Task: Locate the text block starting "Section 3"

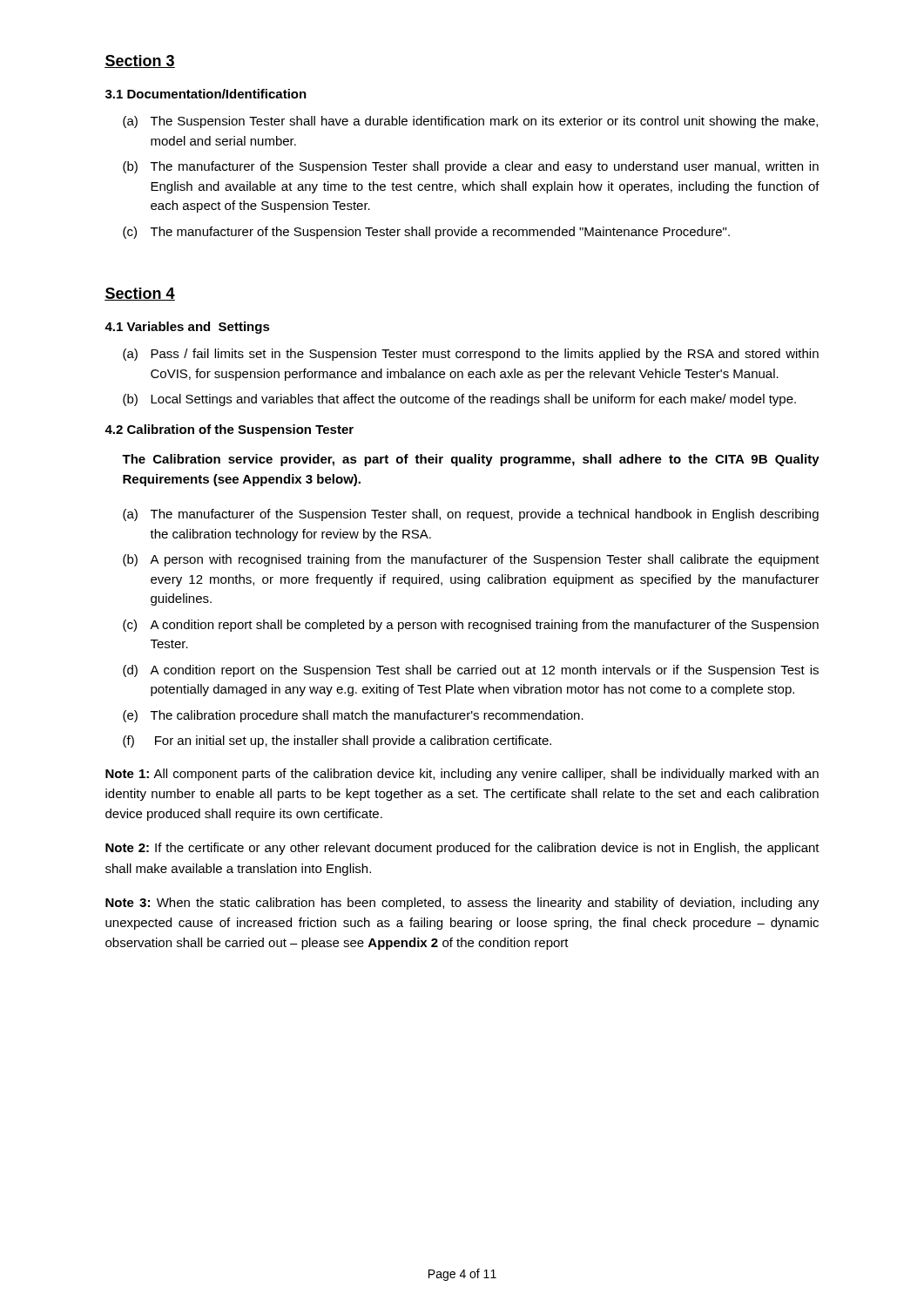Action: (x=140, y=61)
